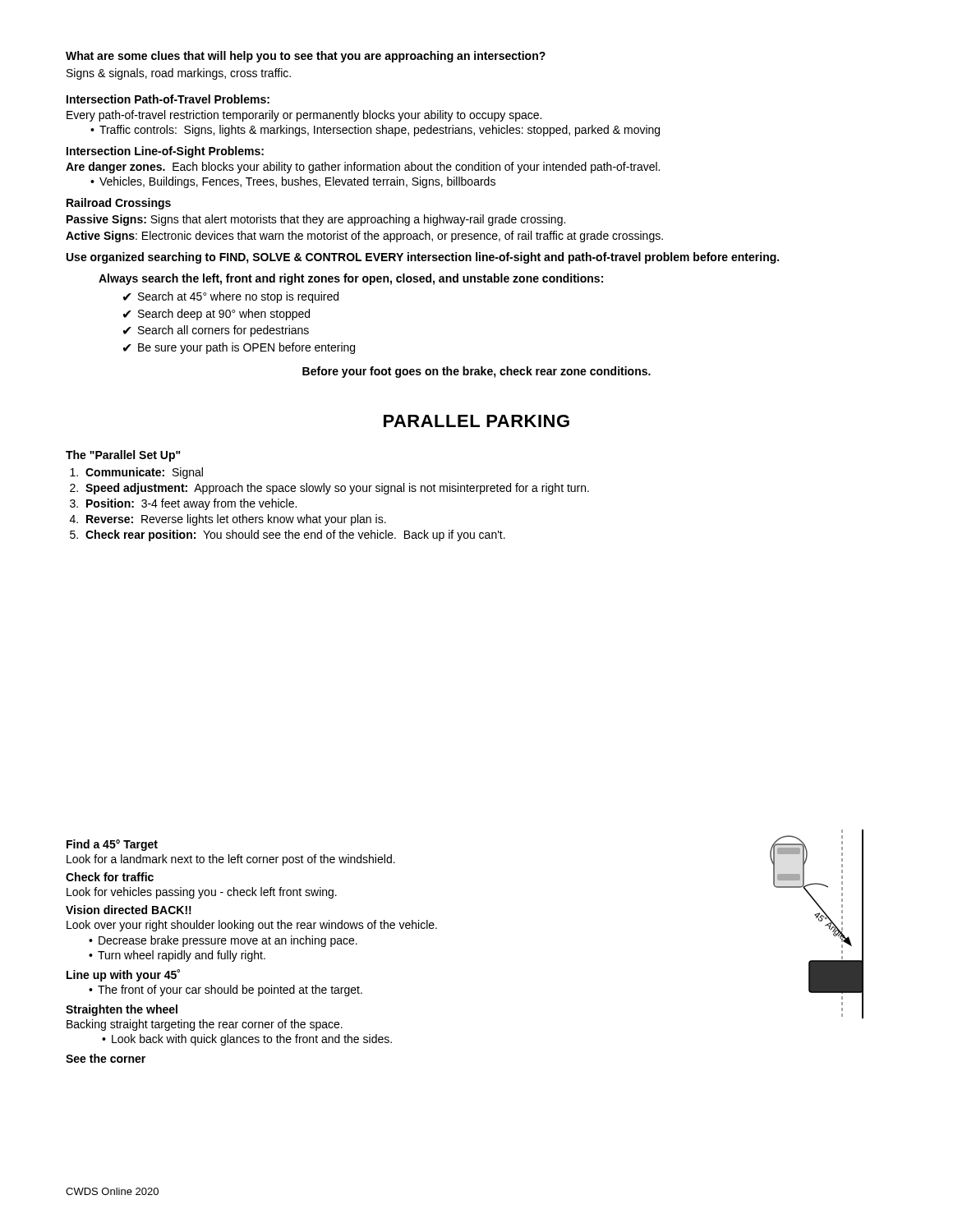The height and width of the screenshot is (1232, 953).
Task: Locate the section header containing "Railroad Crossings"
Action: pyautogui.click(x=118, y=203)
